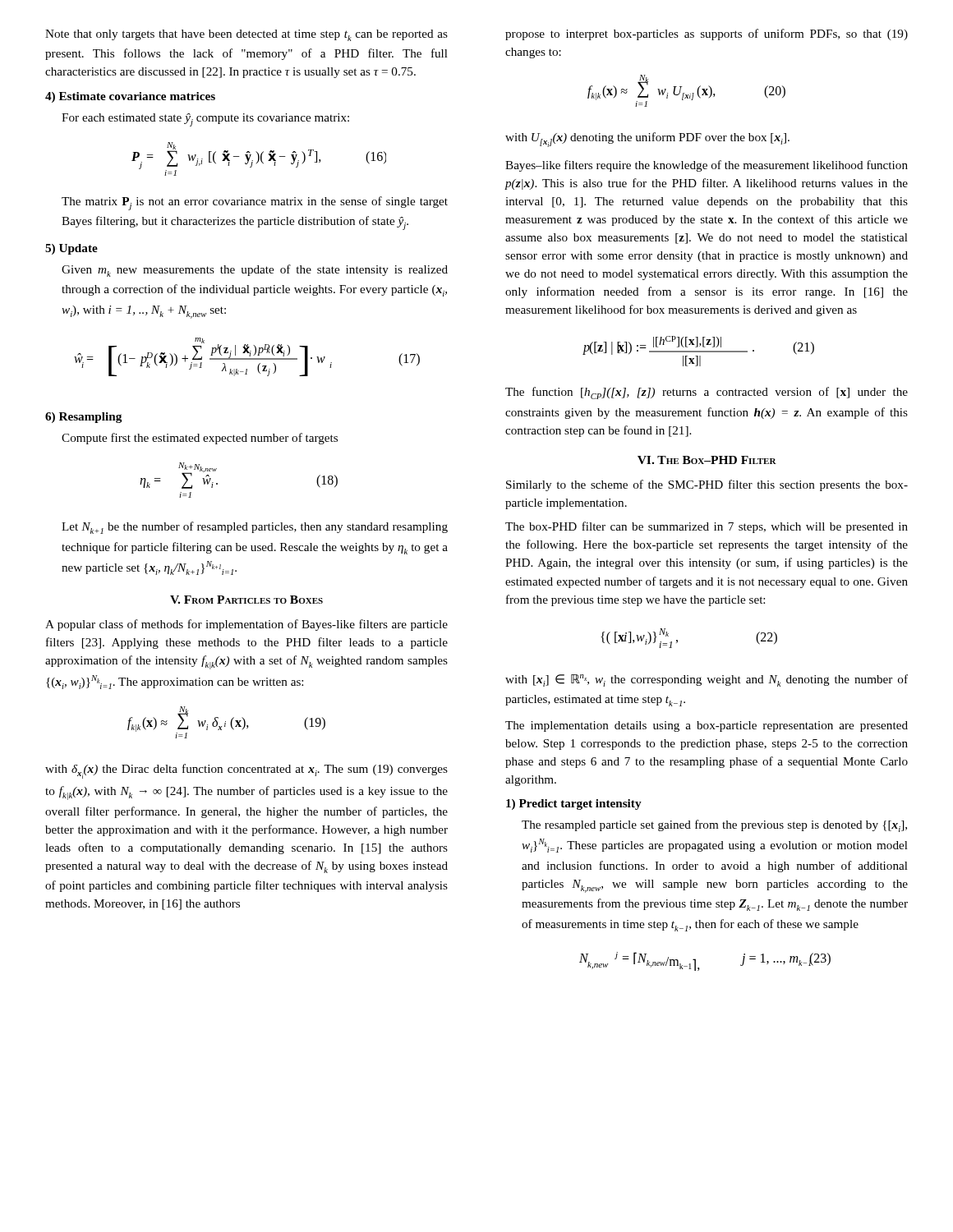Click on the passage starting "{( [ x i ],"
The image size is (953, 1232).
click(644, 638)
